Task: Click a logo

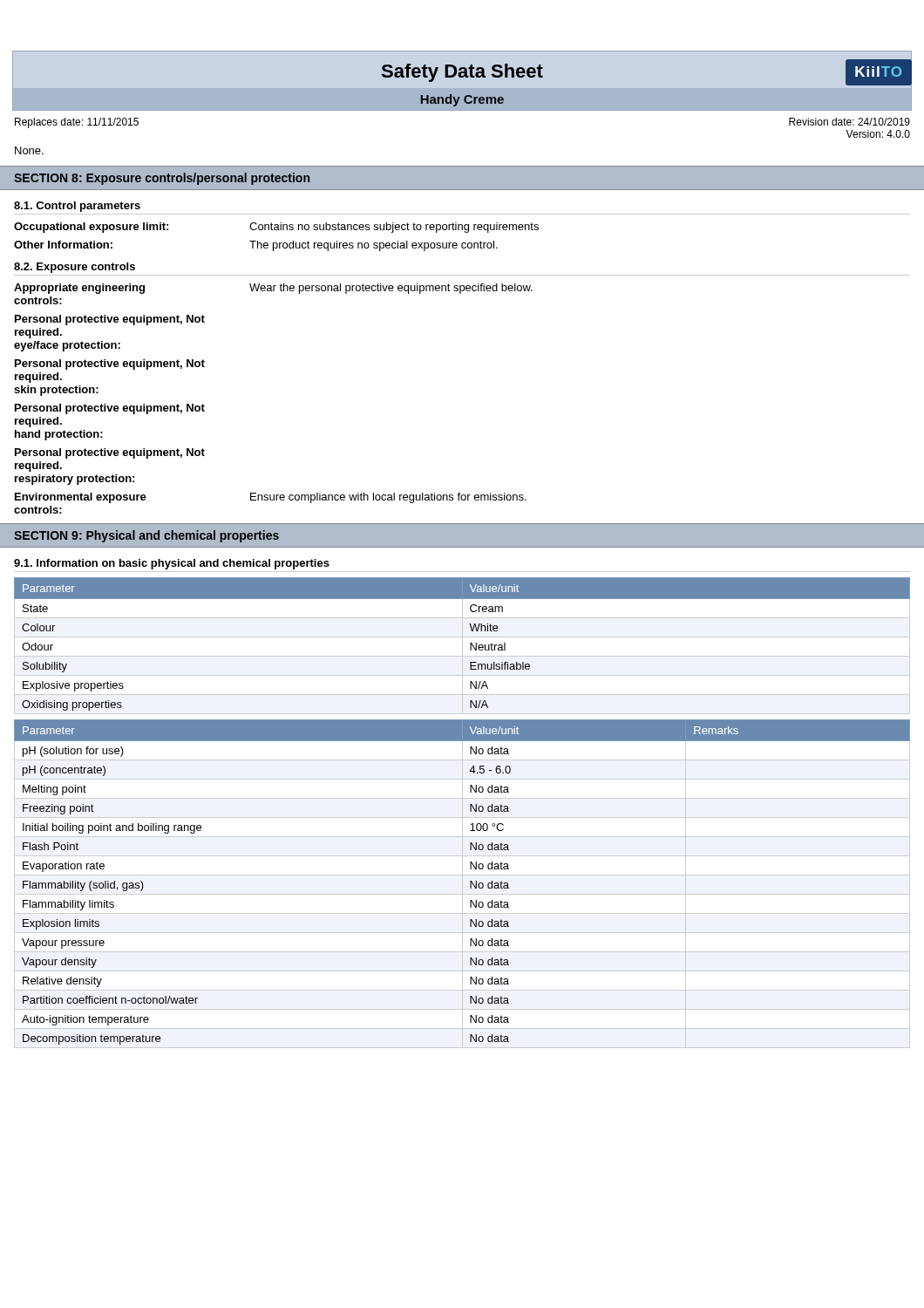Action: click(x=879, y=72)
